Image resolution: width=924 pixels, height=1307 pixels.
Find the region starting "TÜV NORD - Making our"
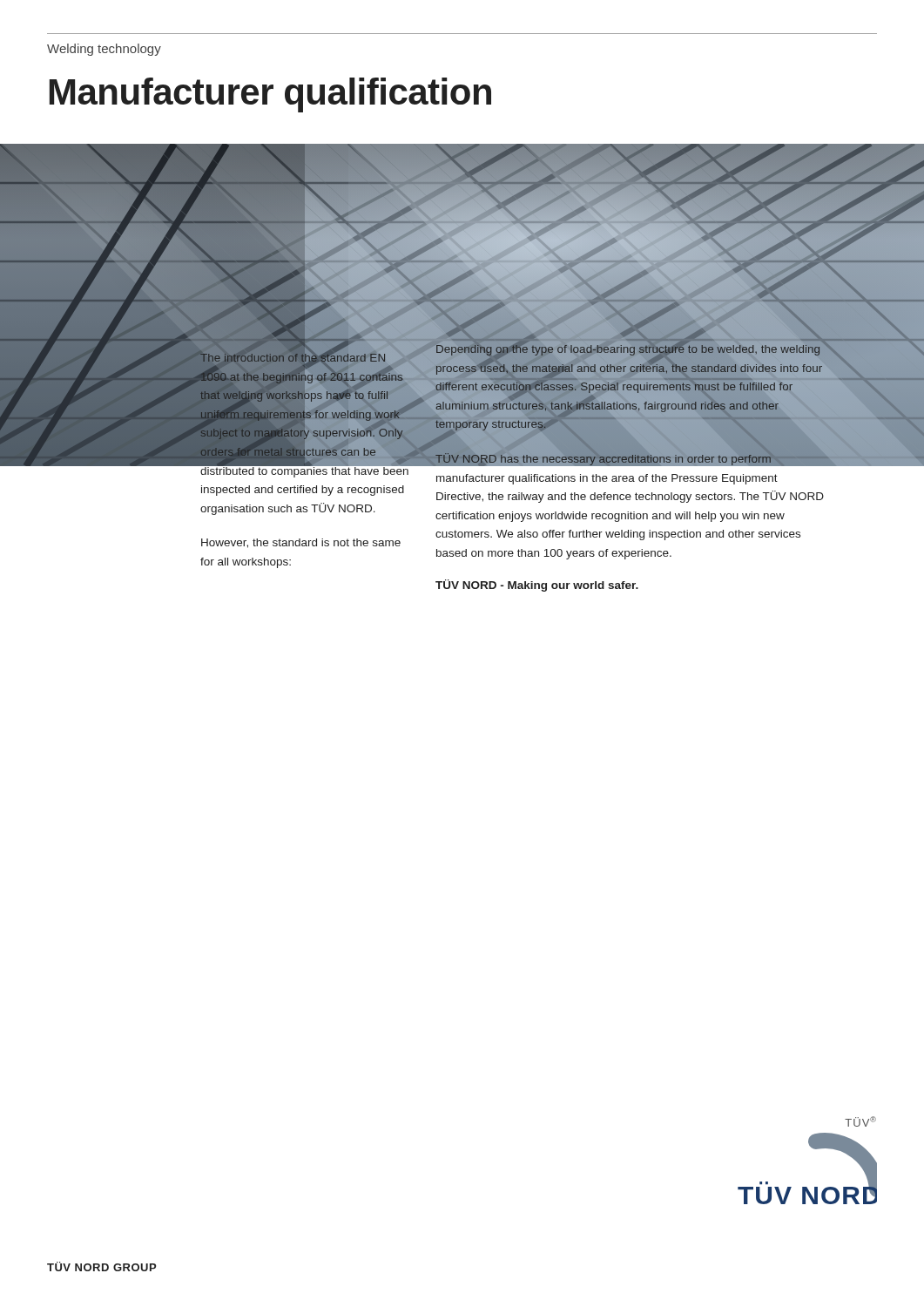click(x=537, y=585)
